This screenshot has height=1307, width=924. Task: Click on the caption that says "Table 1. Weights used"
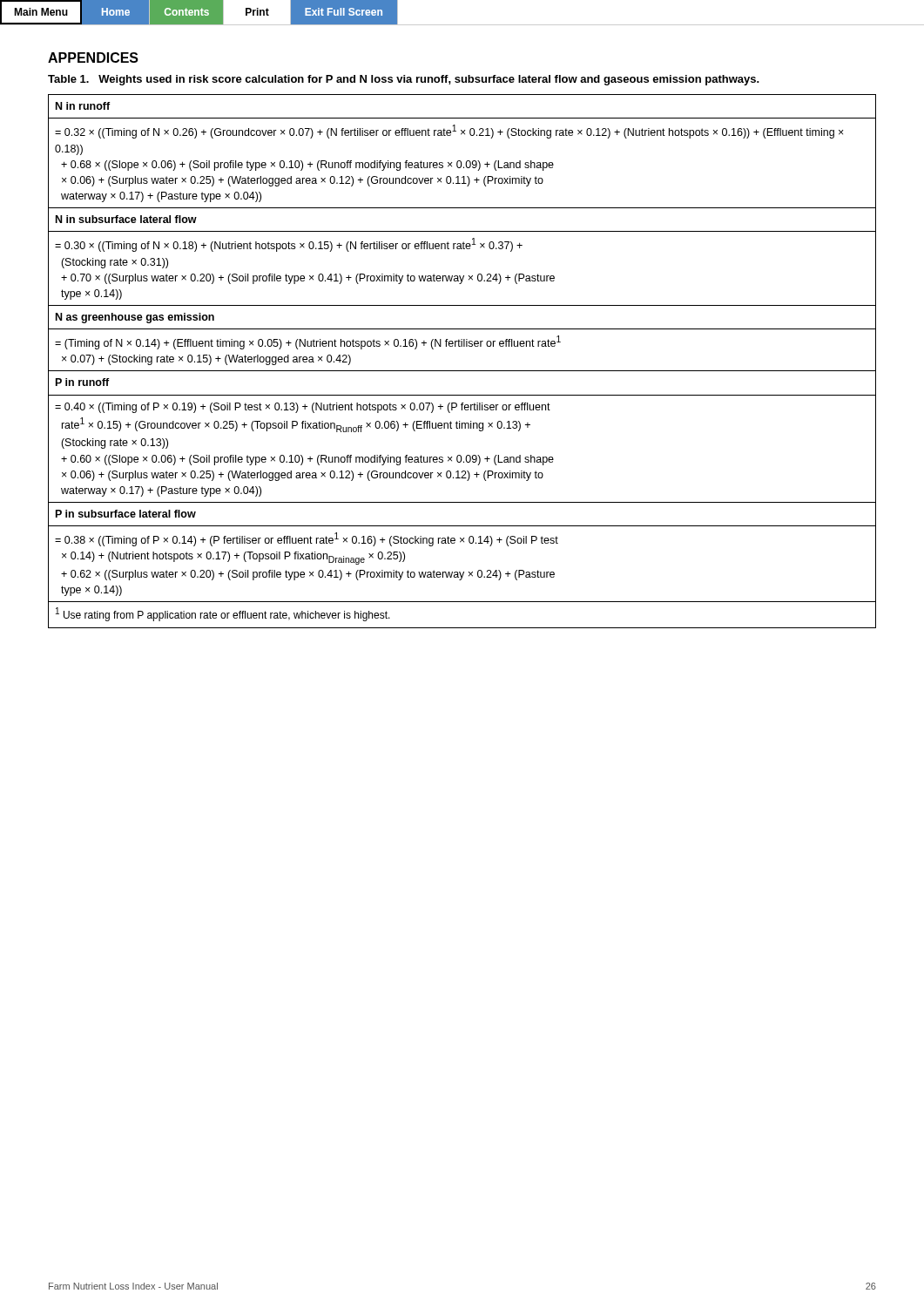[404, 79]
